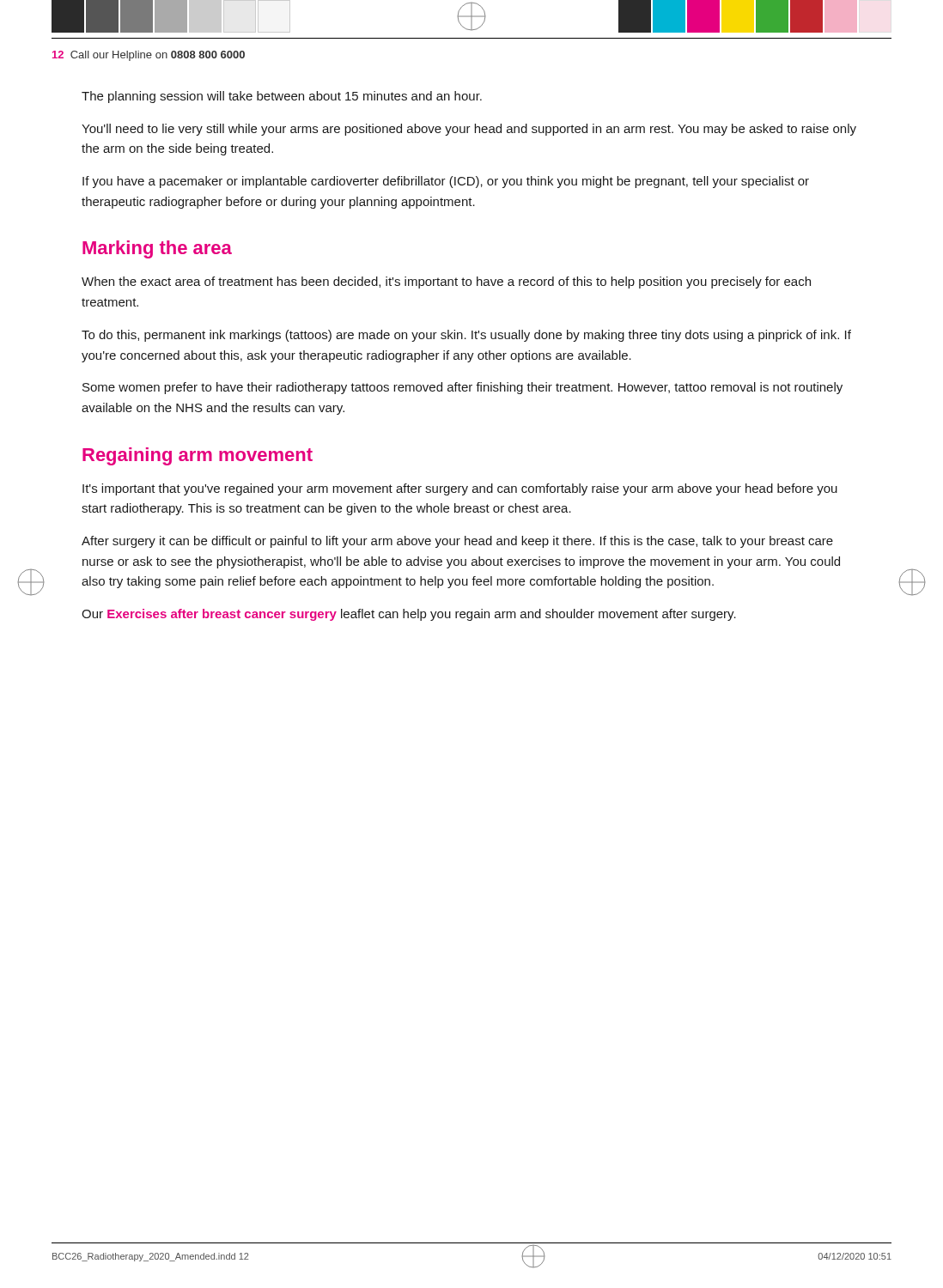The height and width of the screenshot is (1288, 943).
Task: Where is the passage that starts "Our Exercises after breast cancer surgery leaflet can"?
Action: [x=409, y=614]
